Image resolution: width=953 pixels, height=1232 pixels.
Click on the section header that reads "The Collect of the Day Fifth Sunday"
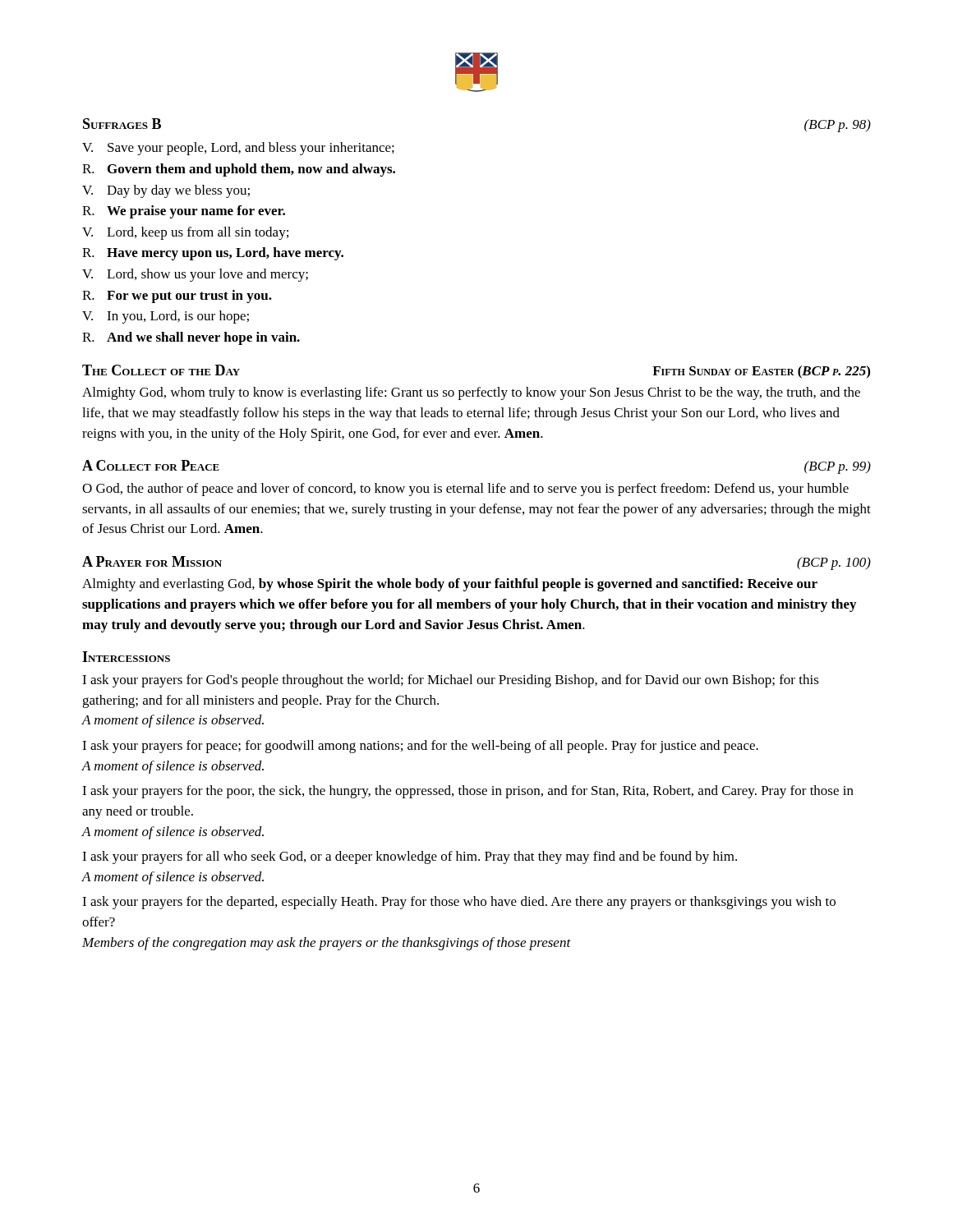coord(163,372)
